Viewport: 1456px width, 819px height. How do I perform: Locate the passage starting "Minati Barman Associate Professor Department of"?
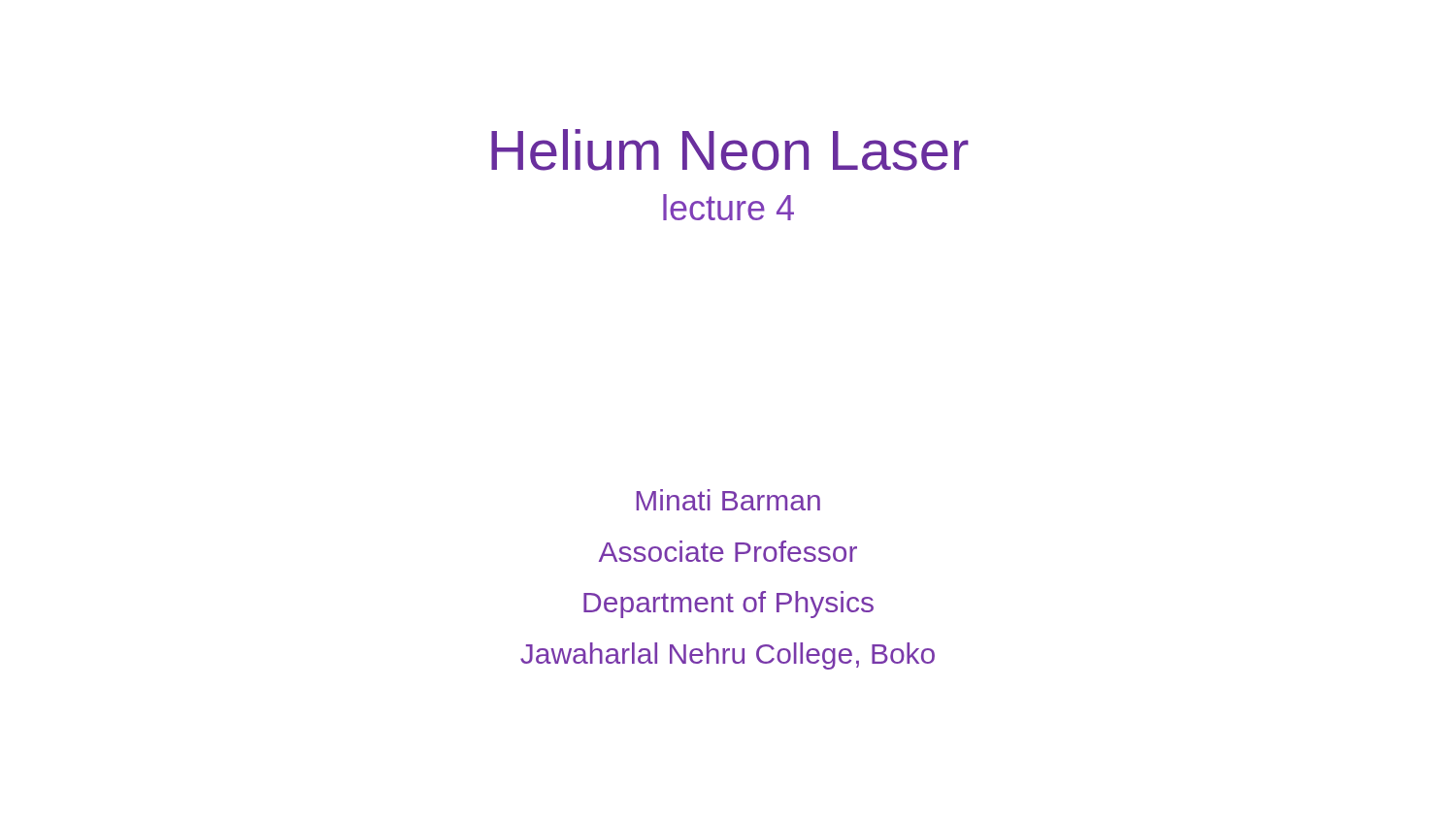click(x=728, y=500)
